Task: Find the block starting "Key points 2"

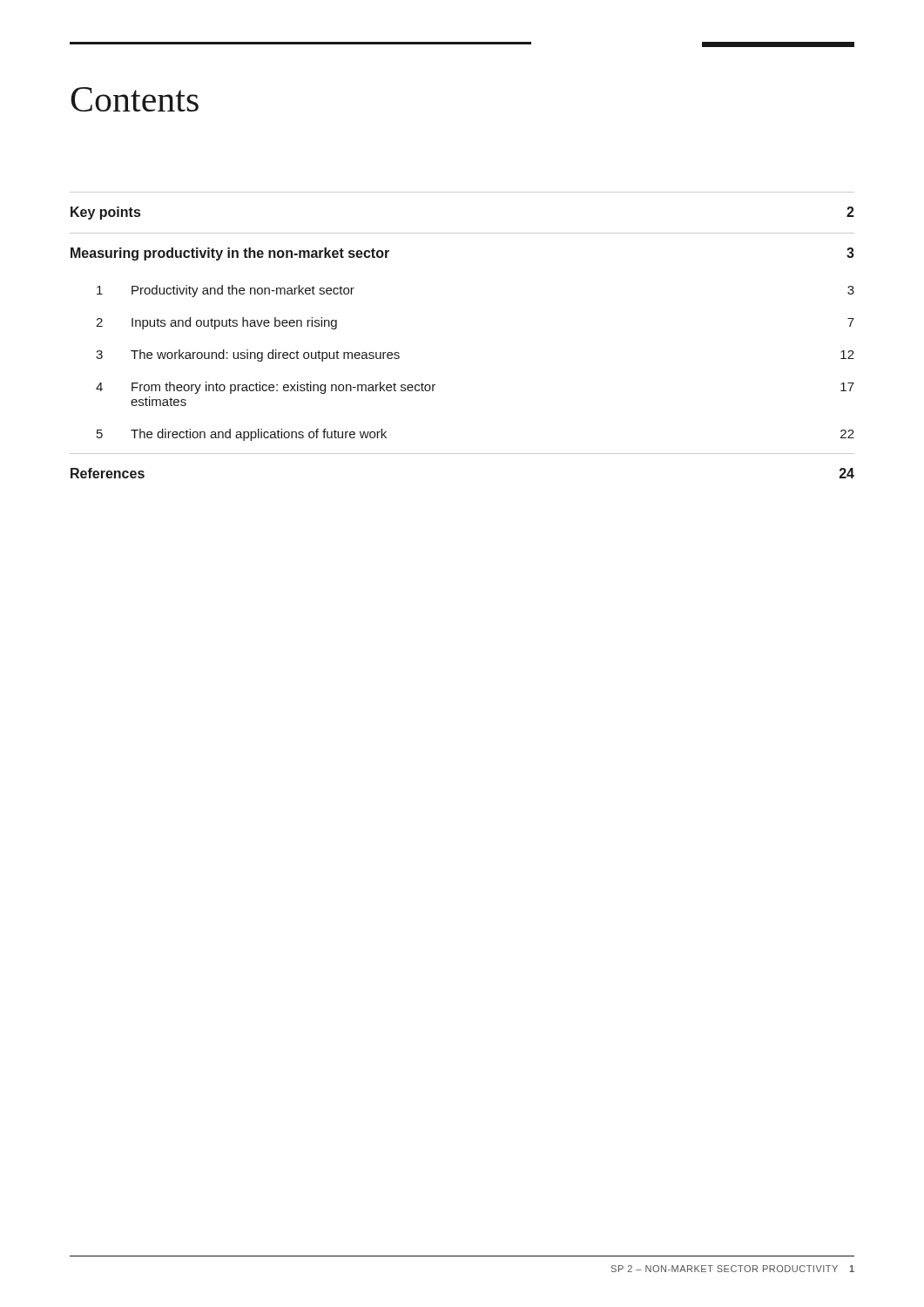Action: [x=105, y=213]
